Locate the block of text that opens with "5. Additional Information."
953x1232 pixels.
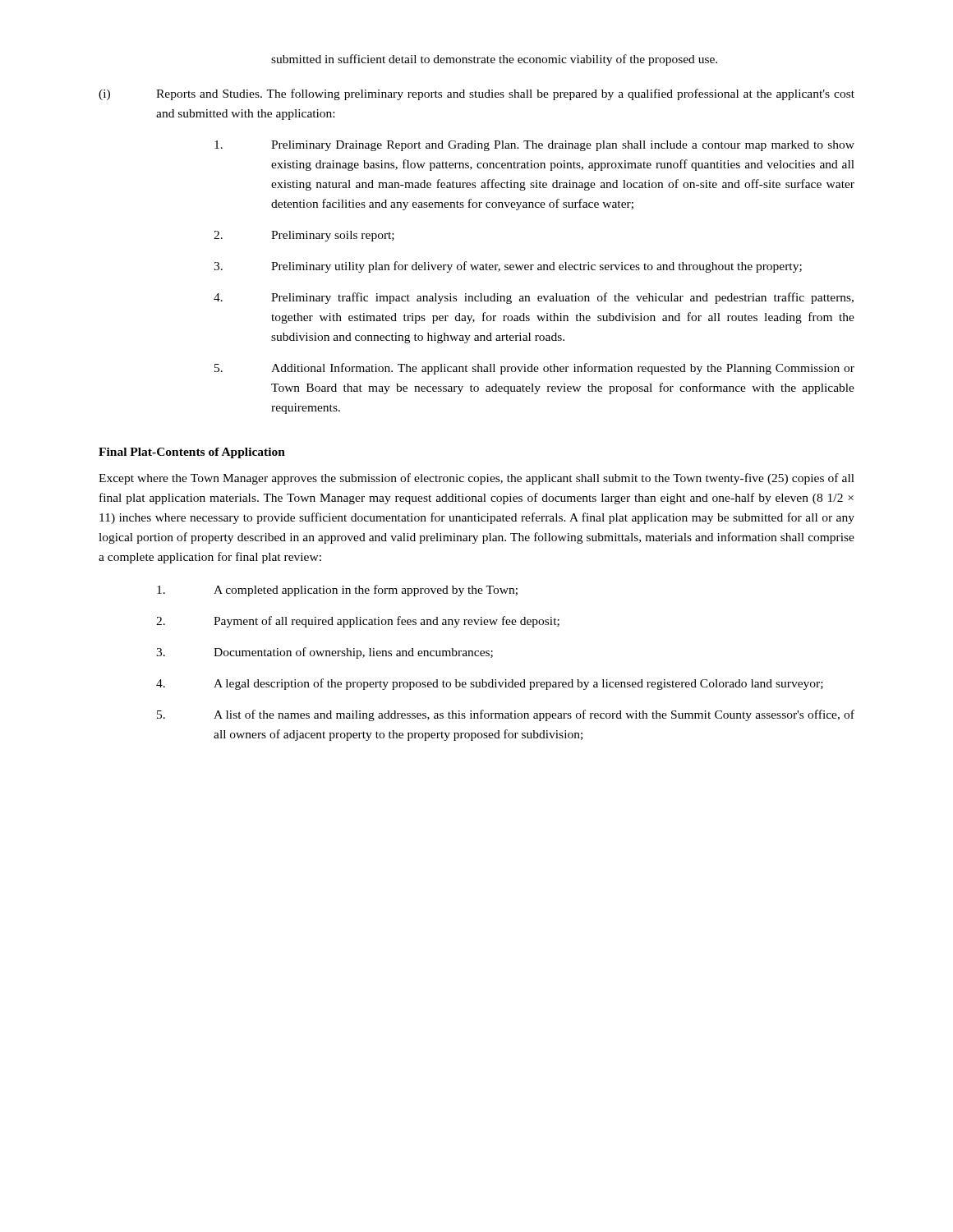click(x=534, y=388)
